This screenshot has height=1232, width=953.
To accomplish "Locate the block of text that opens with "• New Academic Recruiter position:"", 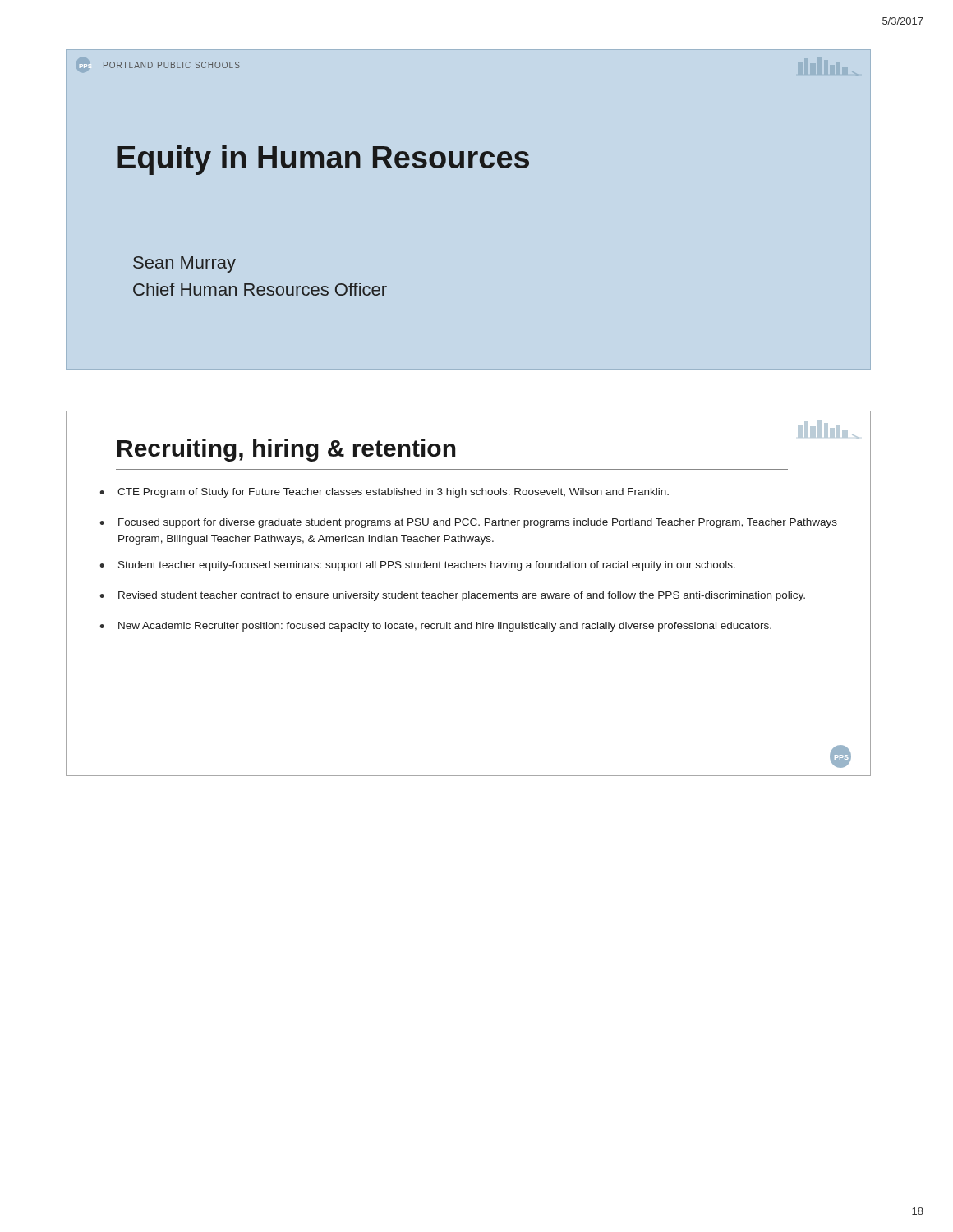I will [436, 628].
